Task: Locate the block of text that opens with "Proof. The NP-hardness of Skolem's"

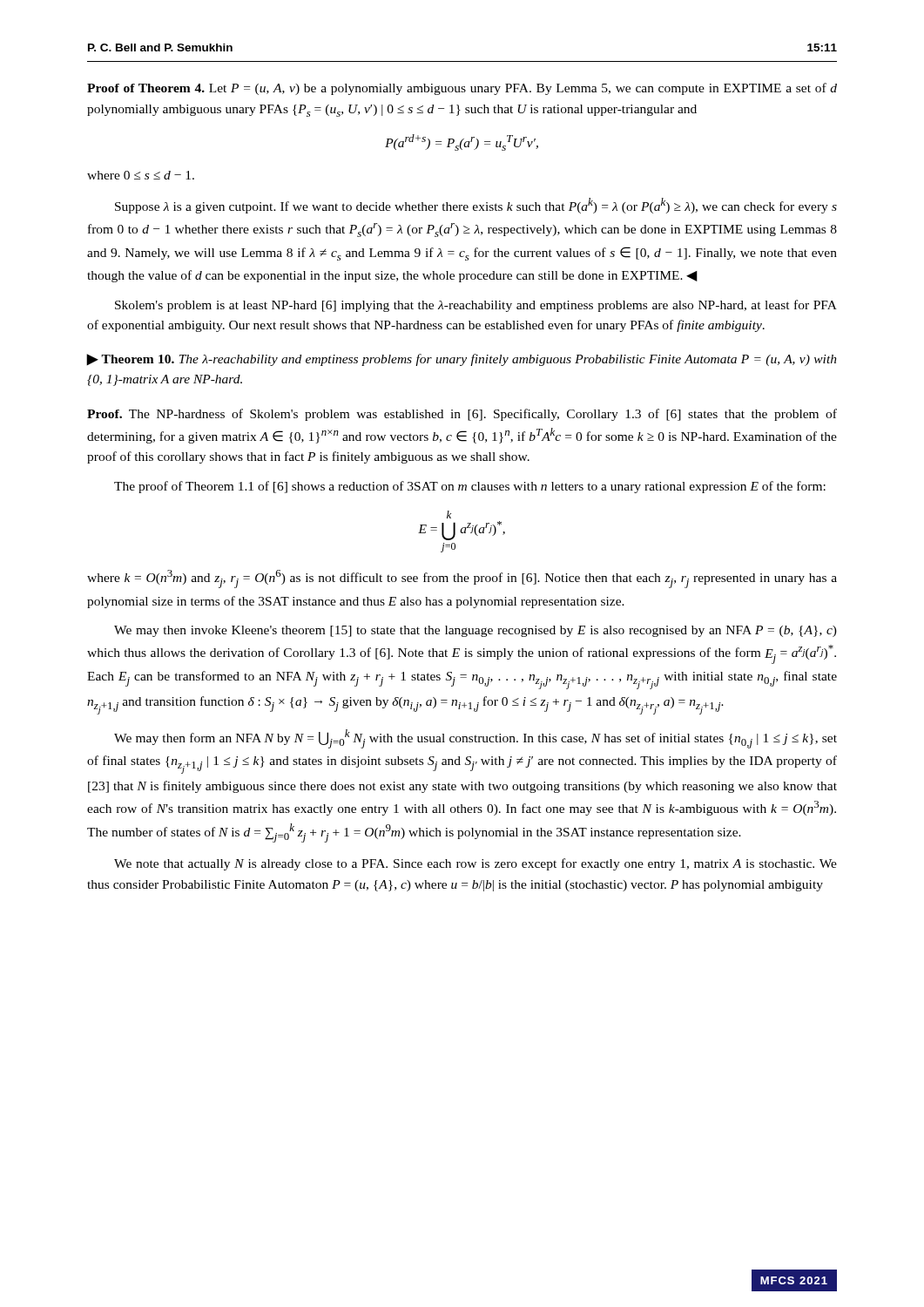Action: tap(462, 435)
